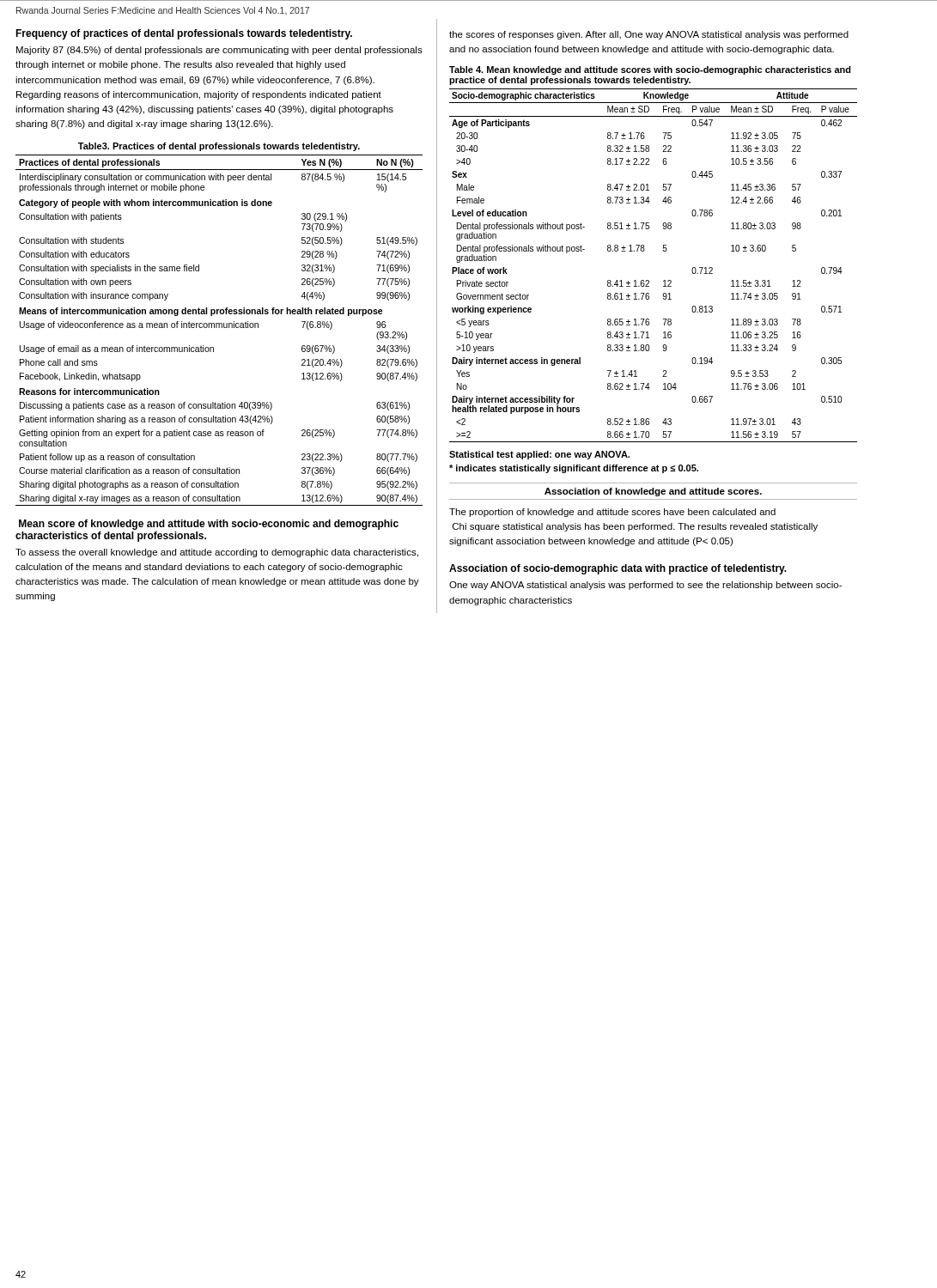Find the caption containing "Table3. Practices of dental professionals towards"
This screenshot has width=937, height=1288.
click(219, 146)
